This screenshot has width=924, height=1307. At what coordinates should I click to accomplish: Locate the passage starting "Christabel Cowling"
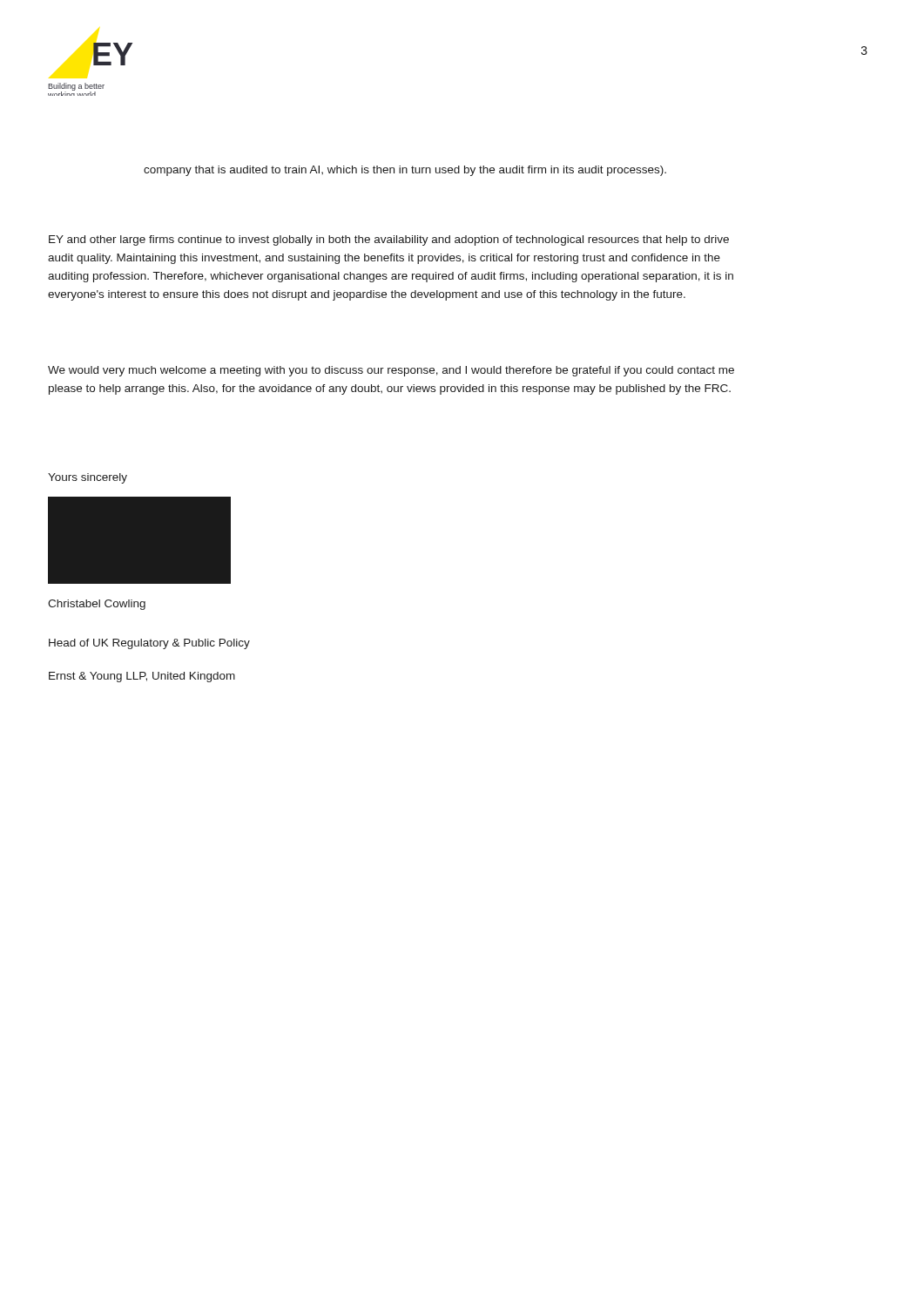pos(97,603)
